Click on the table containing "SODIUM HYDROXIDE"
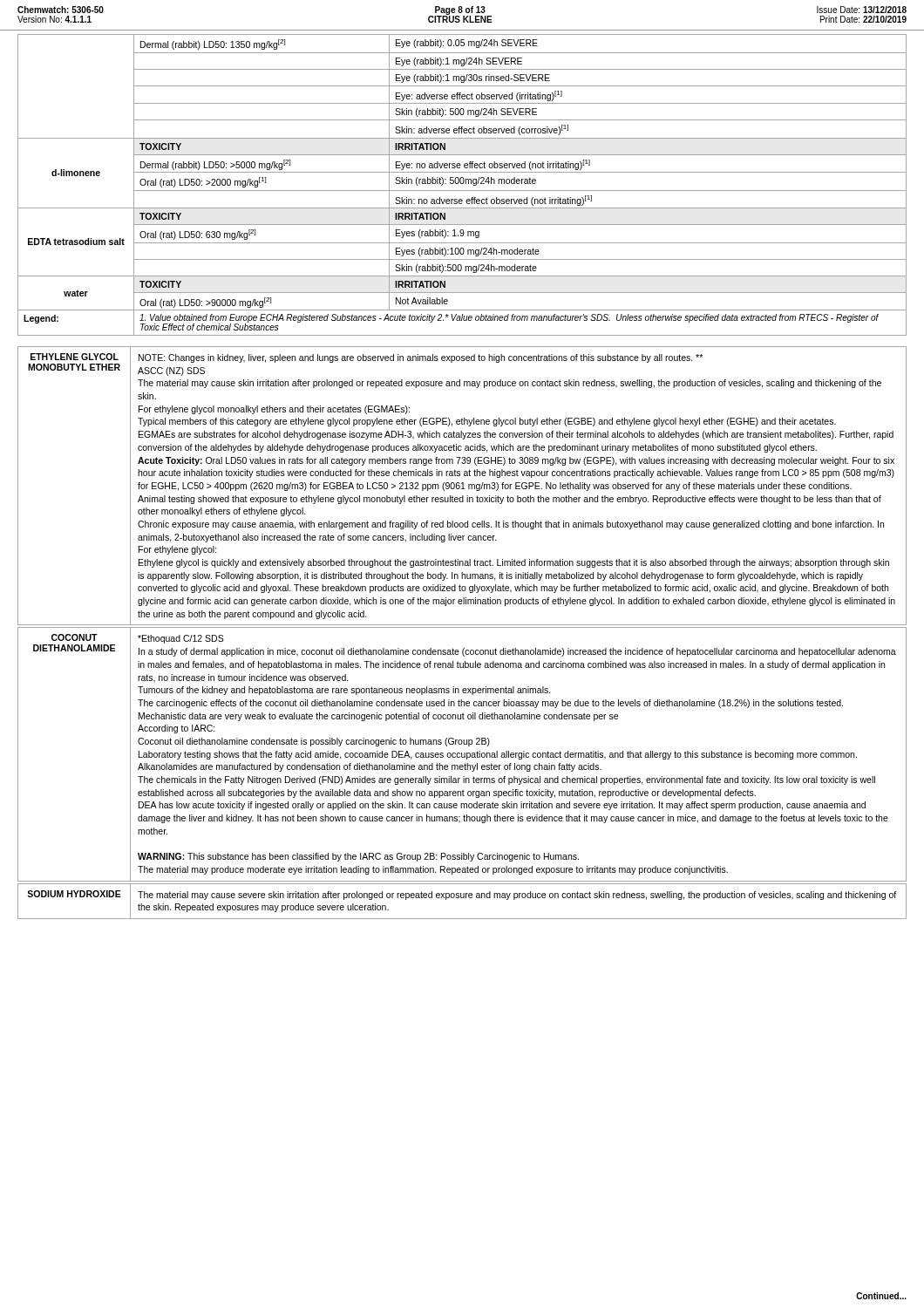 462,901
